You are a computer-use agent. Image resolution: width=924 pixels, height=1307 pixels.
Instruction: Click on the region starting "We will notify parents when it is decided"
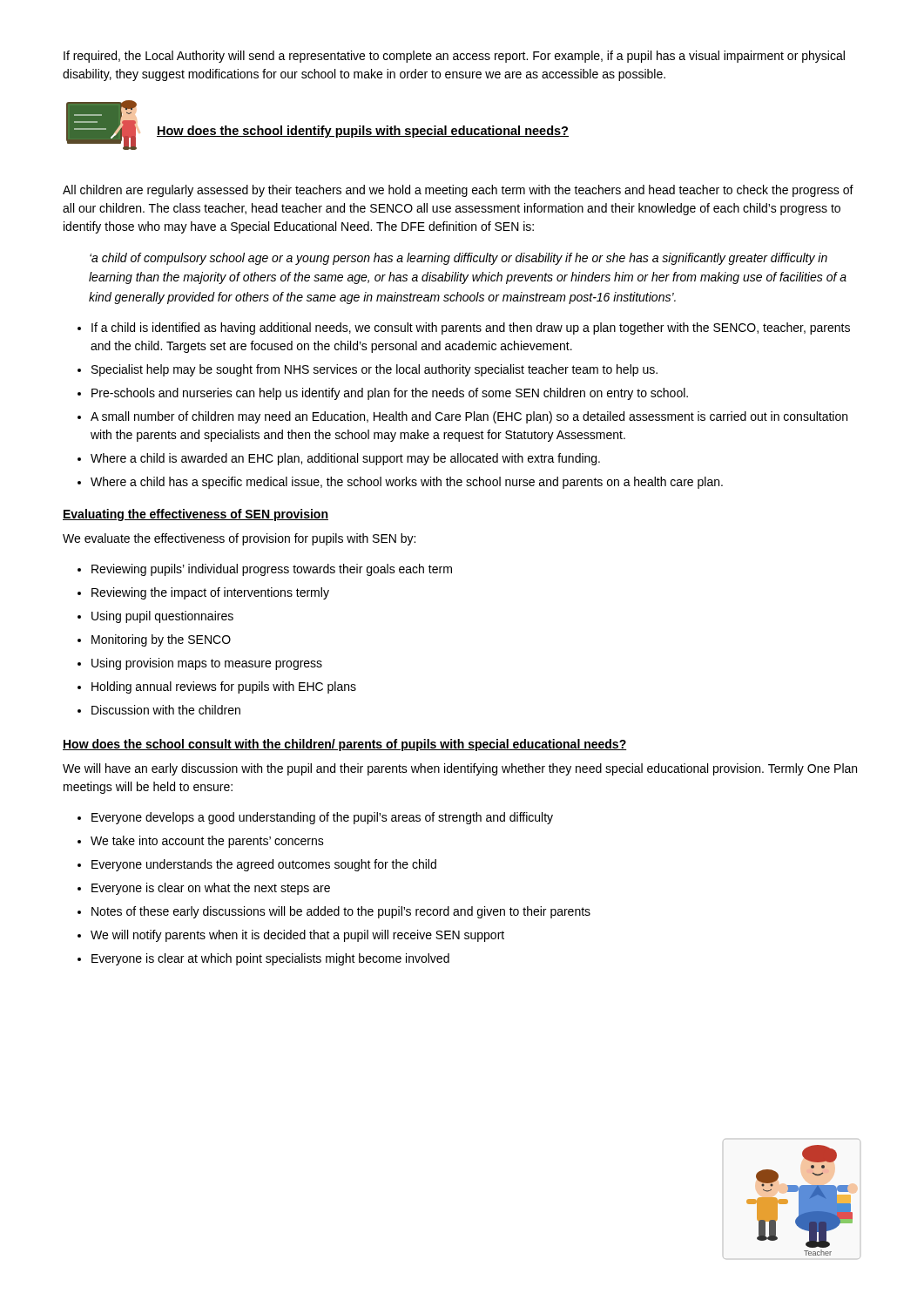(x=297, y=935)
